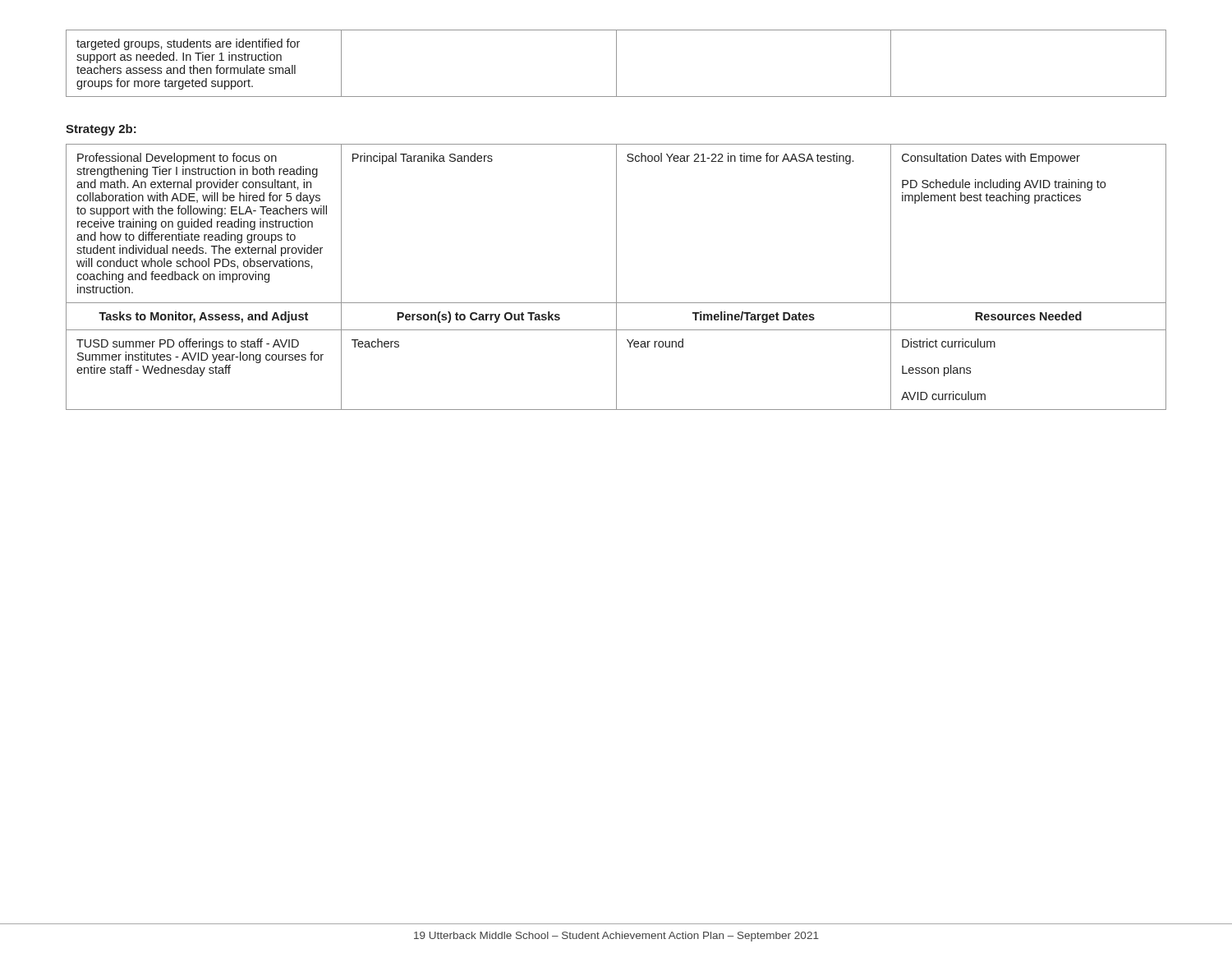Locate the section header with the text "Strategy 2b:"

[101, 129]
